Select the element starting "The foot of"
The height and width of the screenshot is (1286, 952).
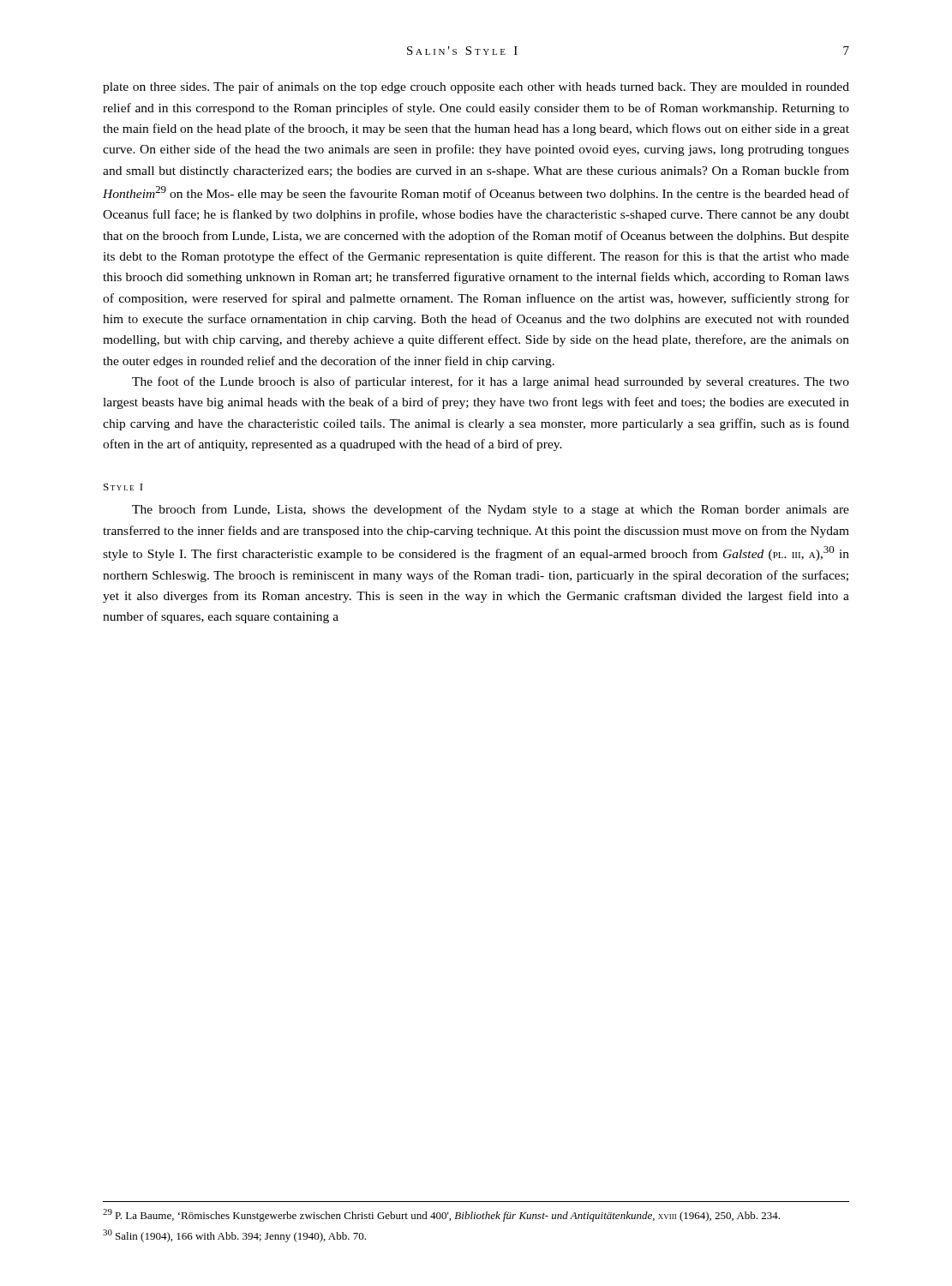[x=476, y=413]
